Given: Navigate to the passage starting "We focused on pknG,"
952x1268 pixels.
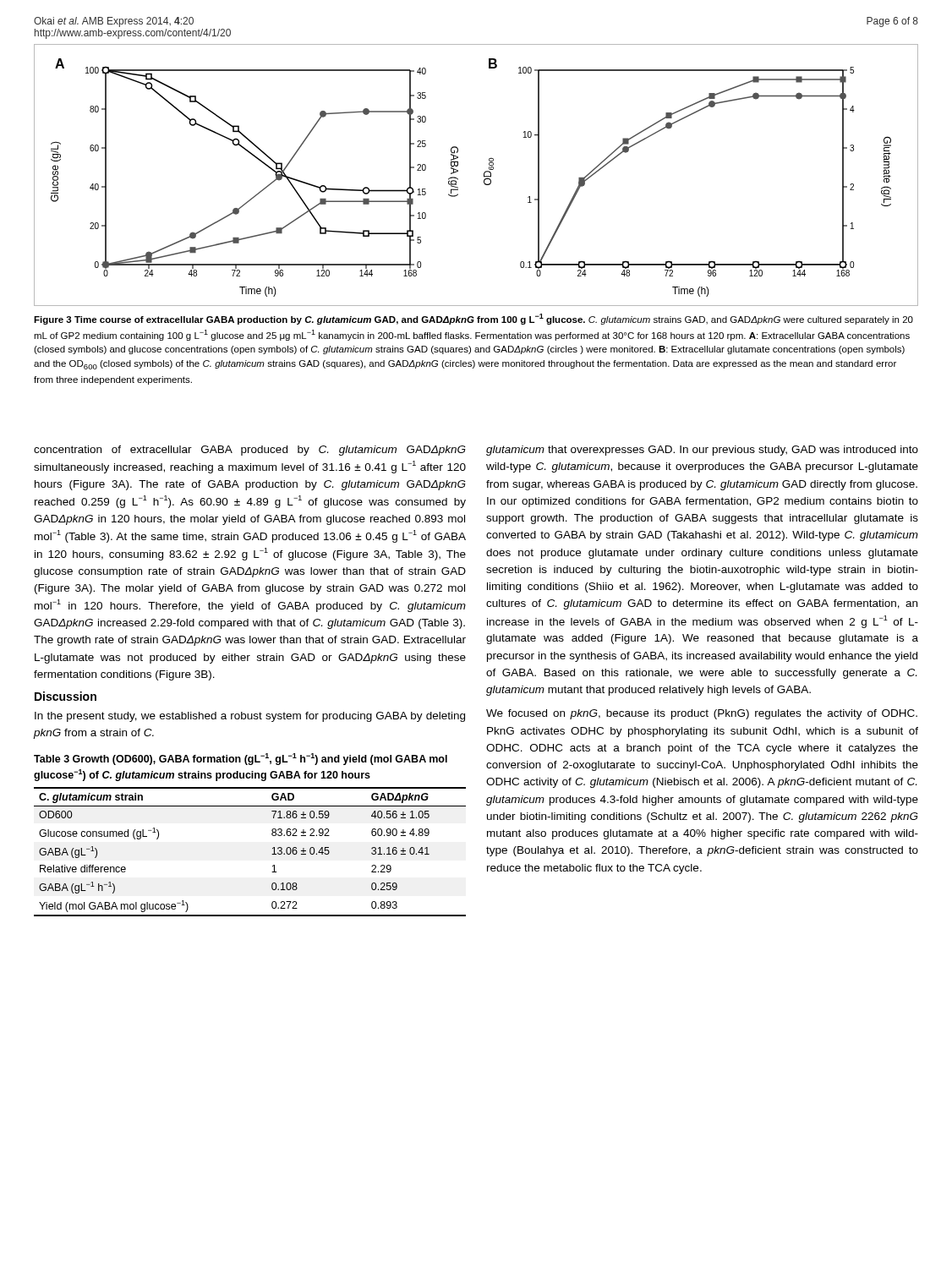Looking at the screenshot, I should tap(702, 790).
